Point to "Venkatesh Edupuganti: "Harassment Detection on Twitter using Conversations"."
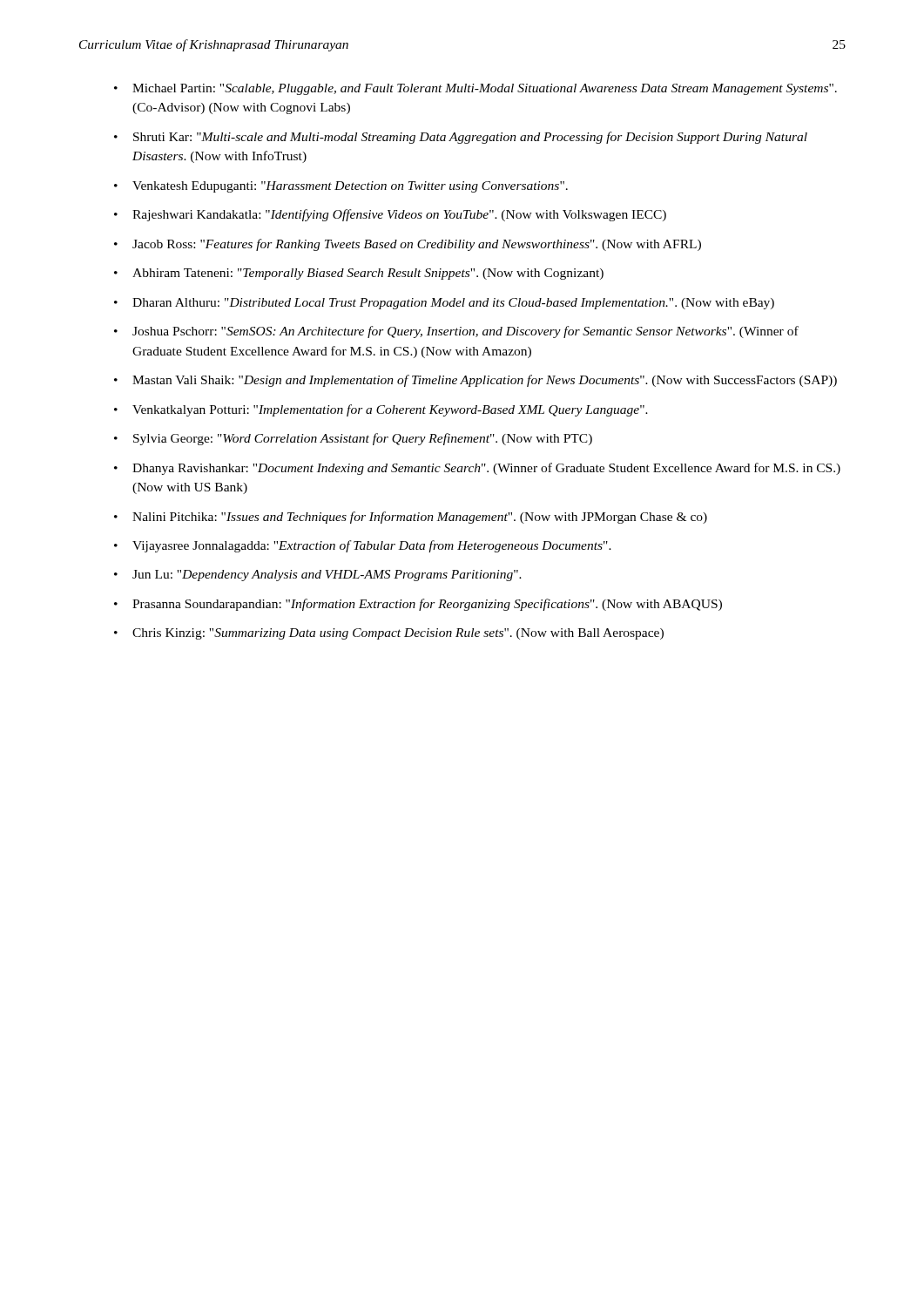 tap(350, 185)
